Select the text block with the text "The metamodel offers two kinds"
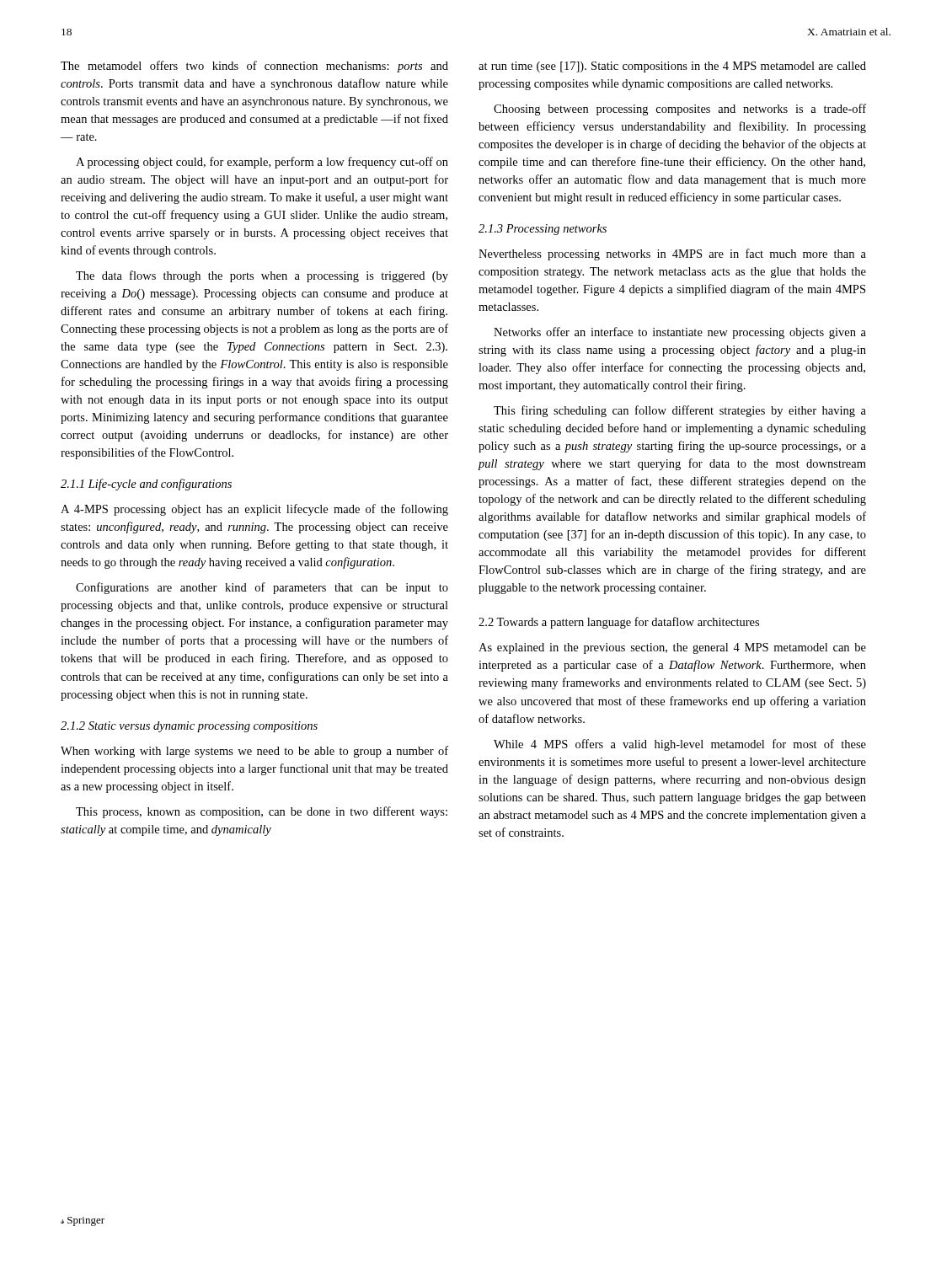The height and width of the screenshot is (1264, 952). (254, 67)
